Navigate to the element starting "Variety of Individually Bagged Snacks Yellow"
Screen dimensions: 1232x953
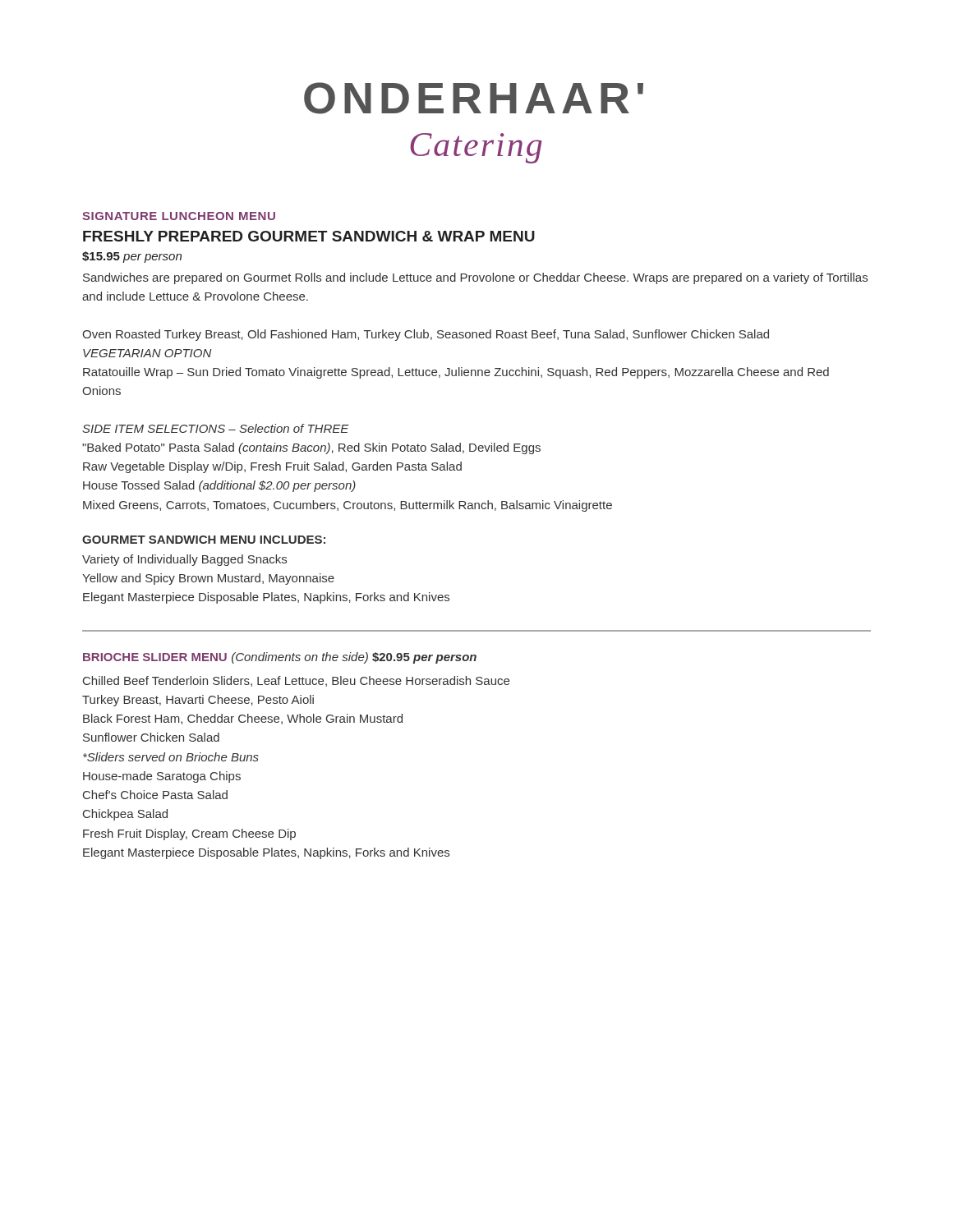click(x=266, y=578)
